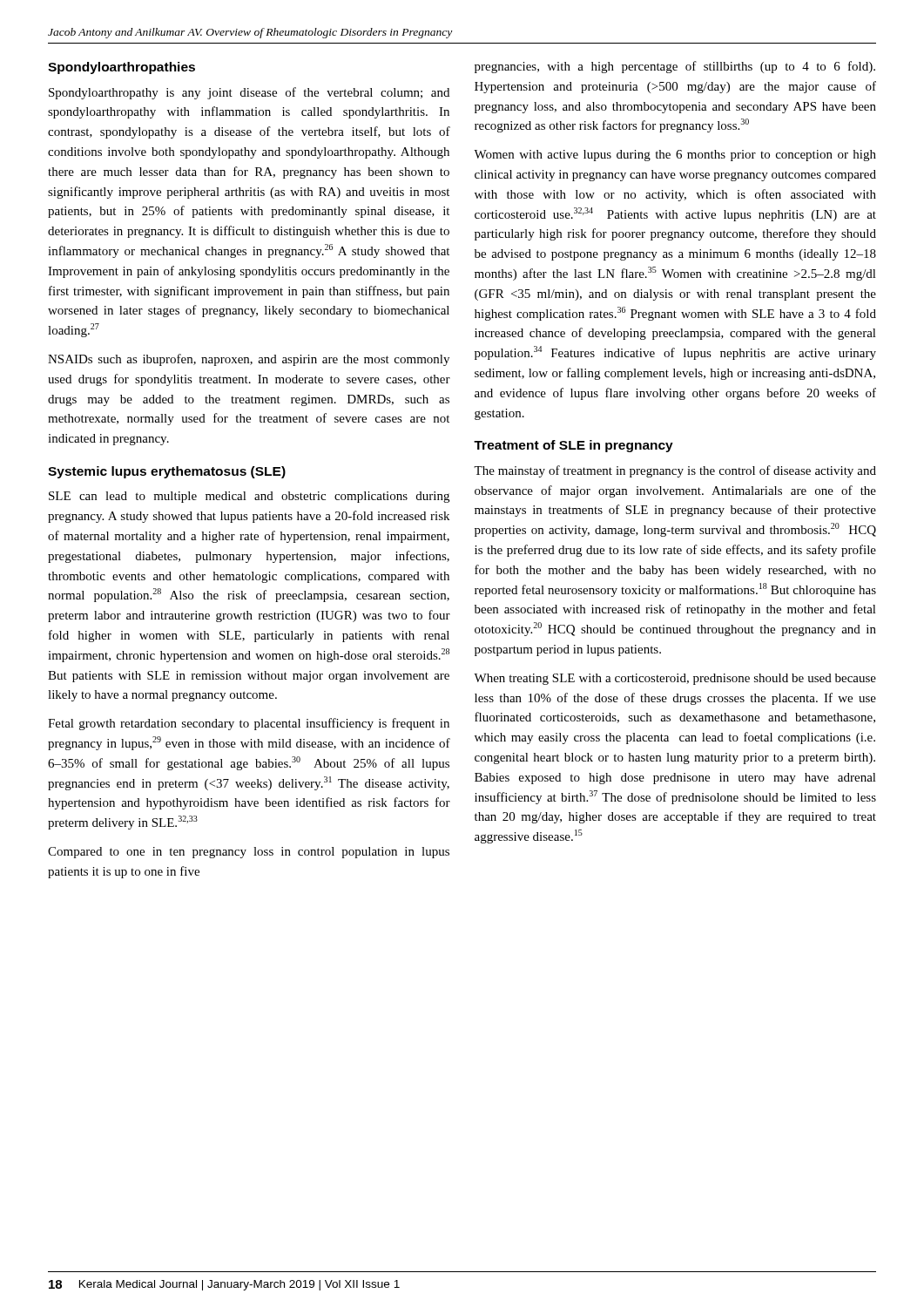Navigate to the element starting "Spondyloarthropathy is any joint disease of"

pos(249,211)
